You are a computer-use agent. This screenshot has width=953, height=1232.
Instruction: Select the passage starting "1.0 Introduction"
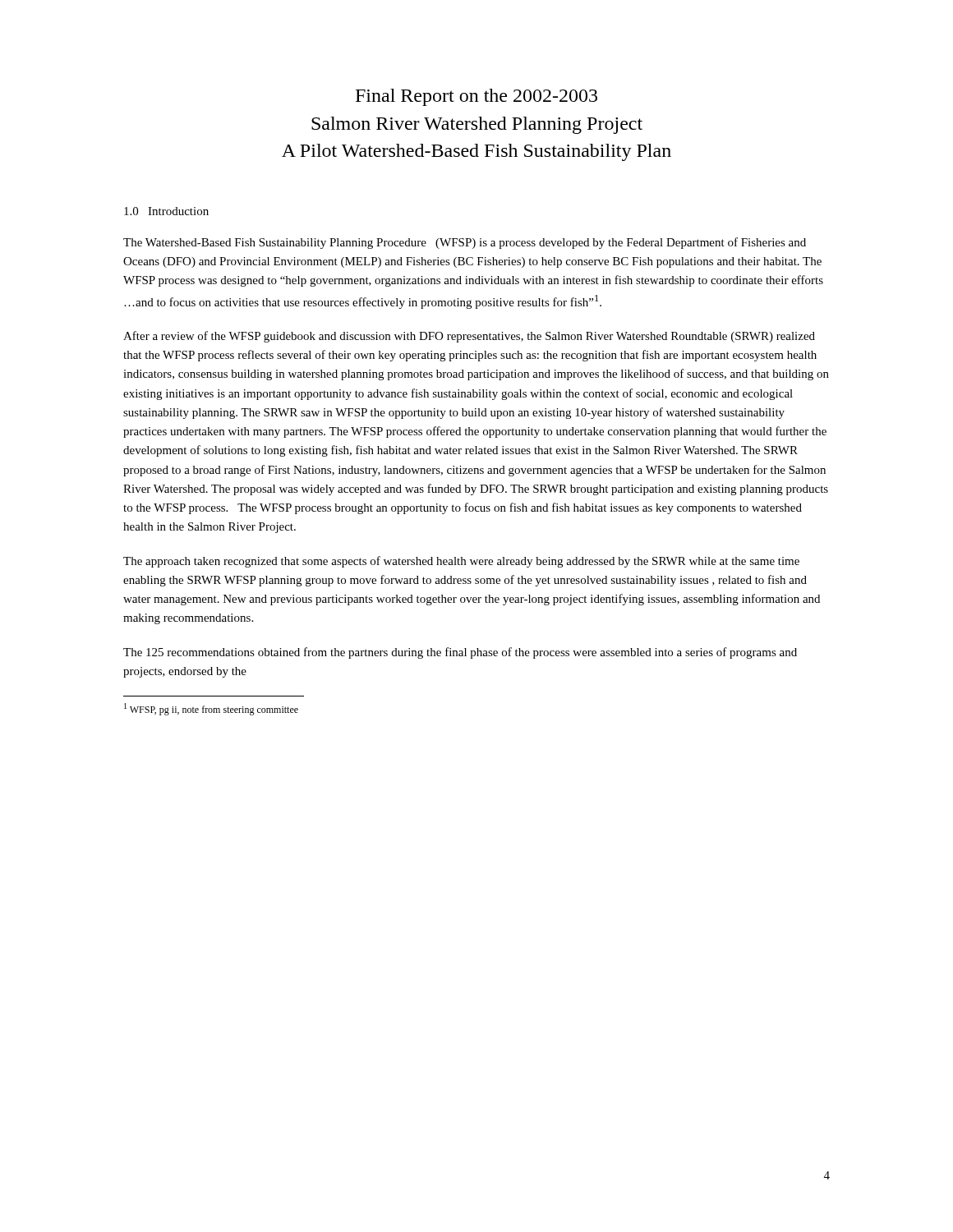click(166, 211)
